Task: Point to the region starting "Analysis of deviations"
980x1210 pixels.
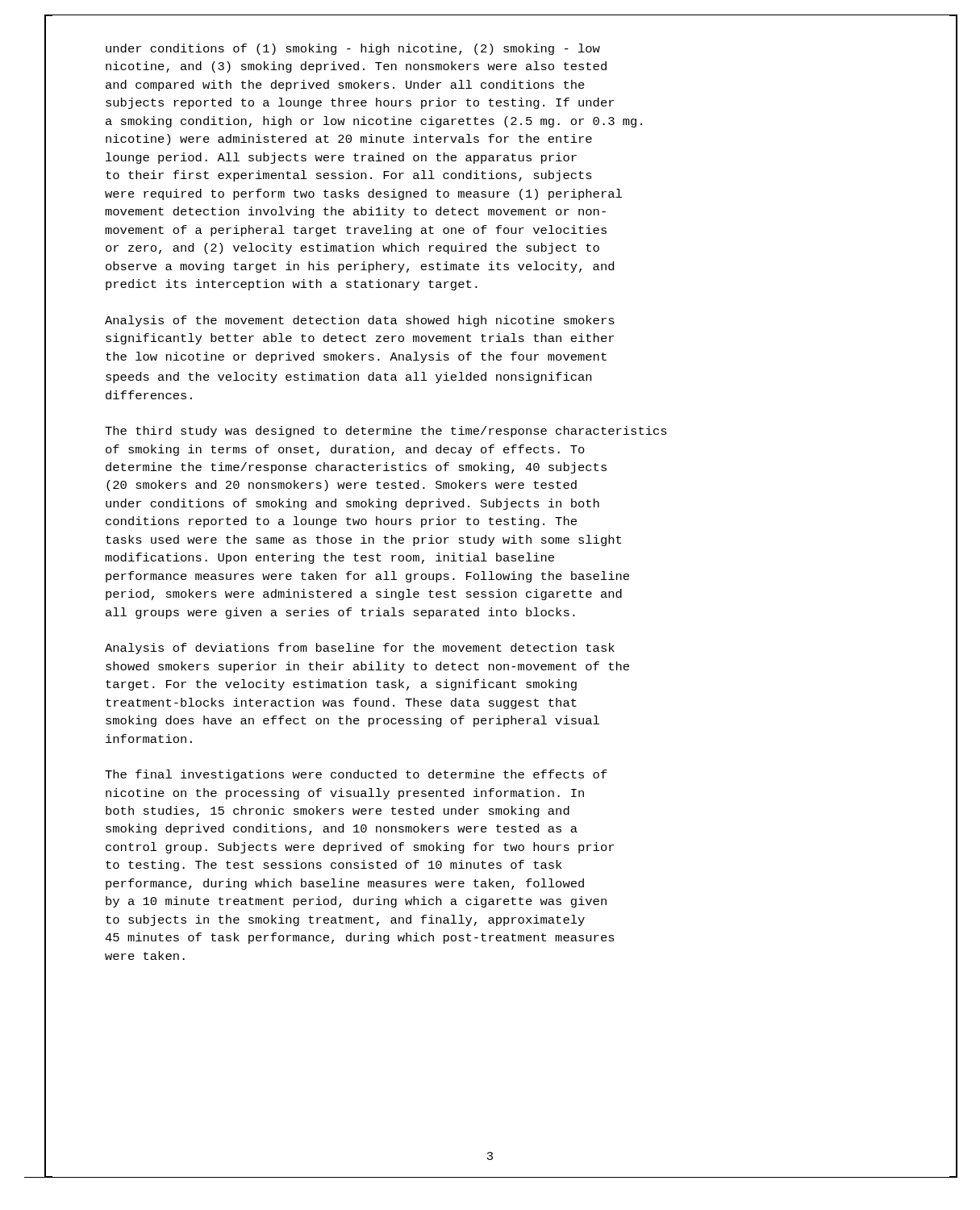Action: tap(367, 694)
